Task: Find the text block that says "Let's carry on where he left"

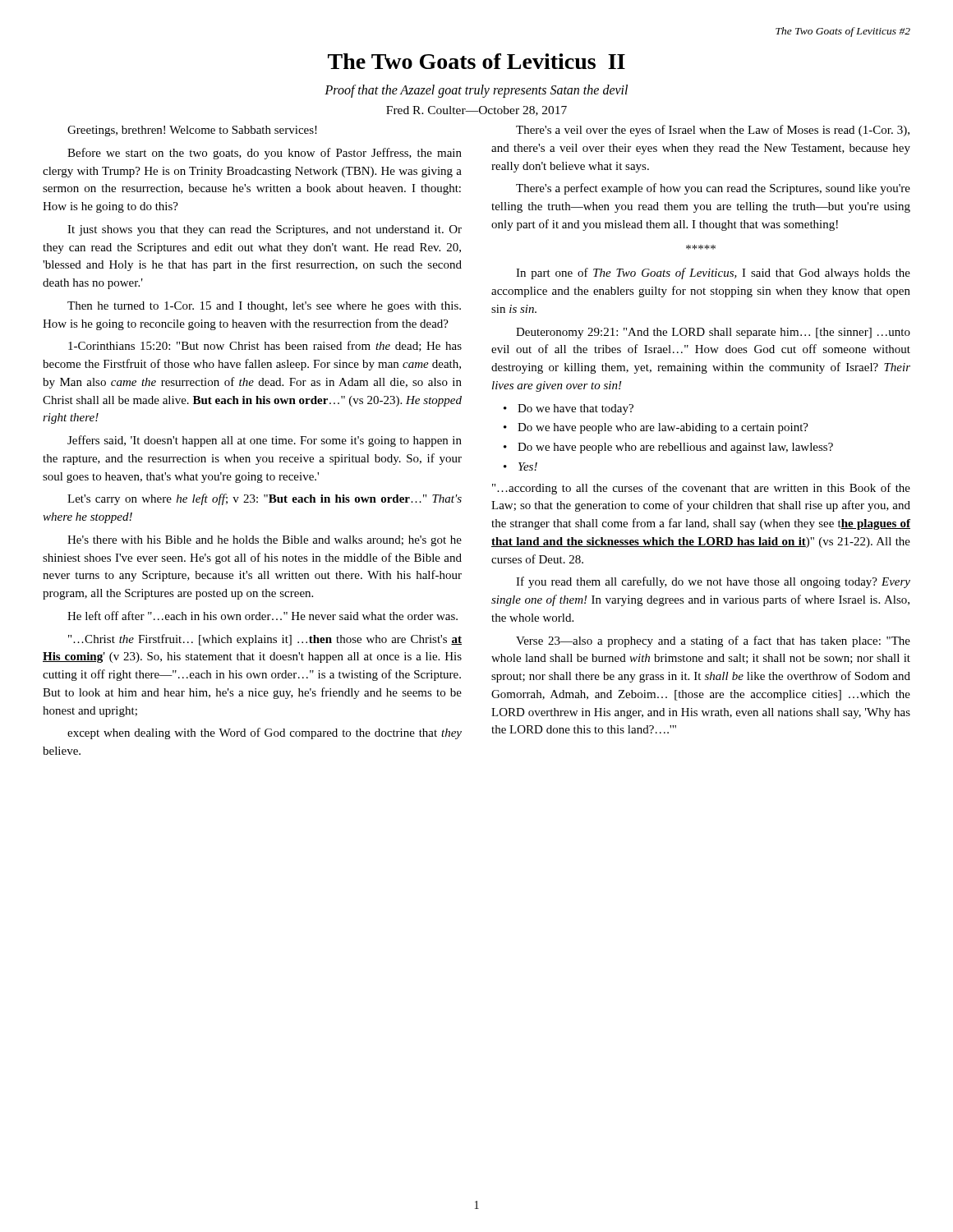Action: (252, 508)
